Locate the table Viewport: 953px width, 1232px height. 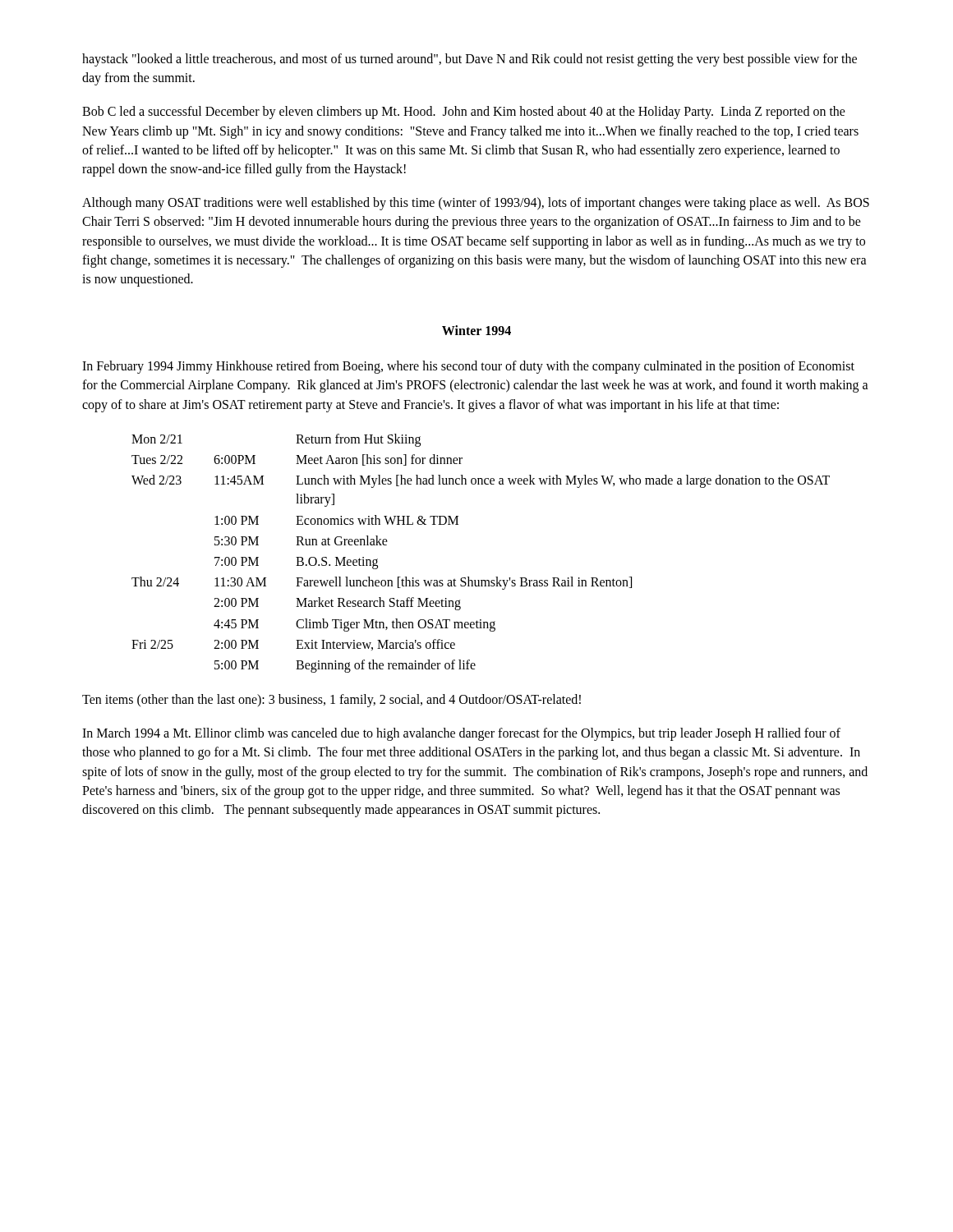point(476,552)
